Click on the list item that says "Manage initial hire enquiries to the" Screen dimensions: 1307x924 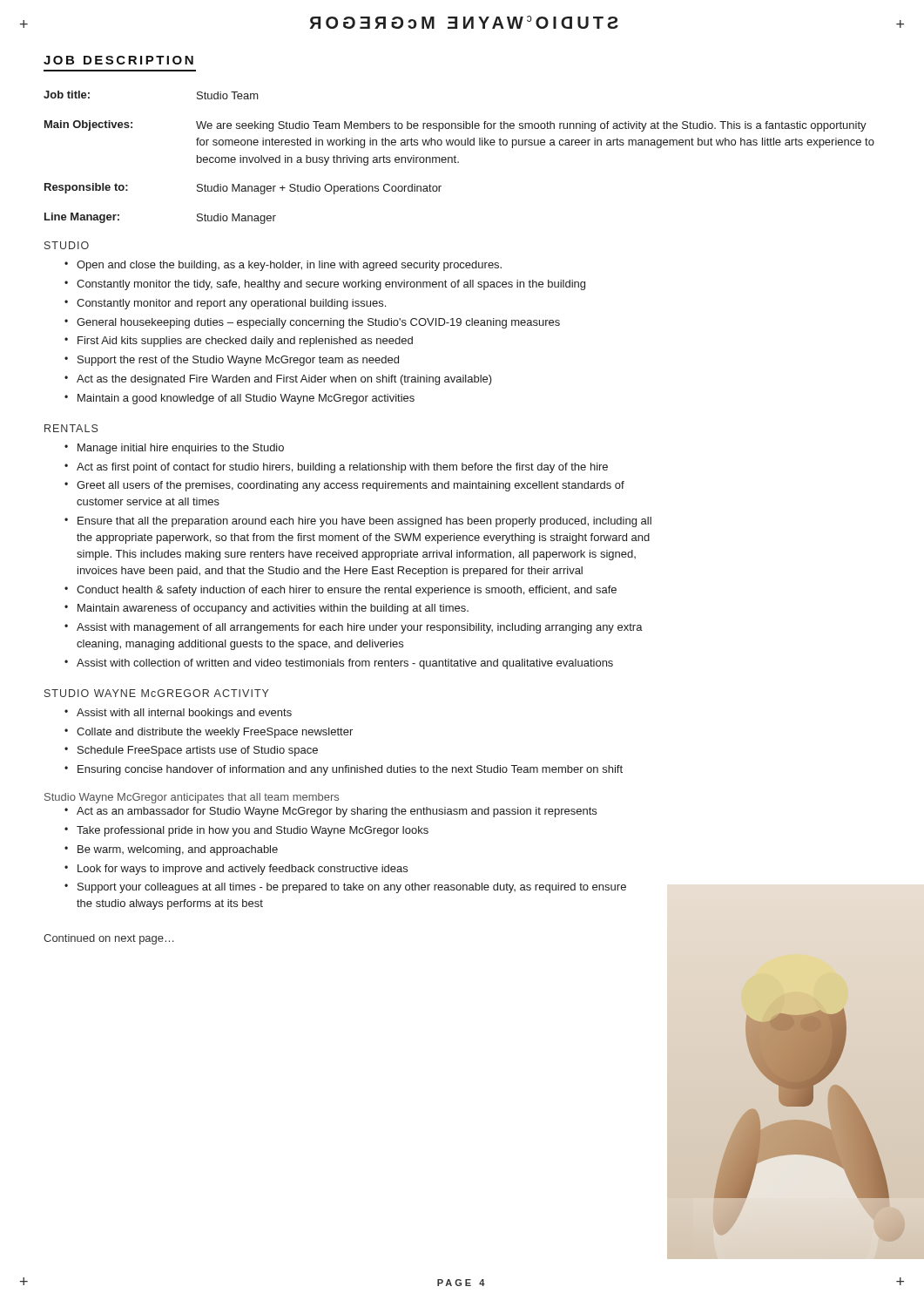180,447
